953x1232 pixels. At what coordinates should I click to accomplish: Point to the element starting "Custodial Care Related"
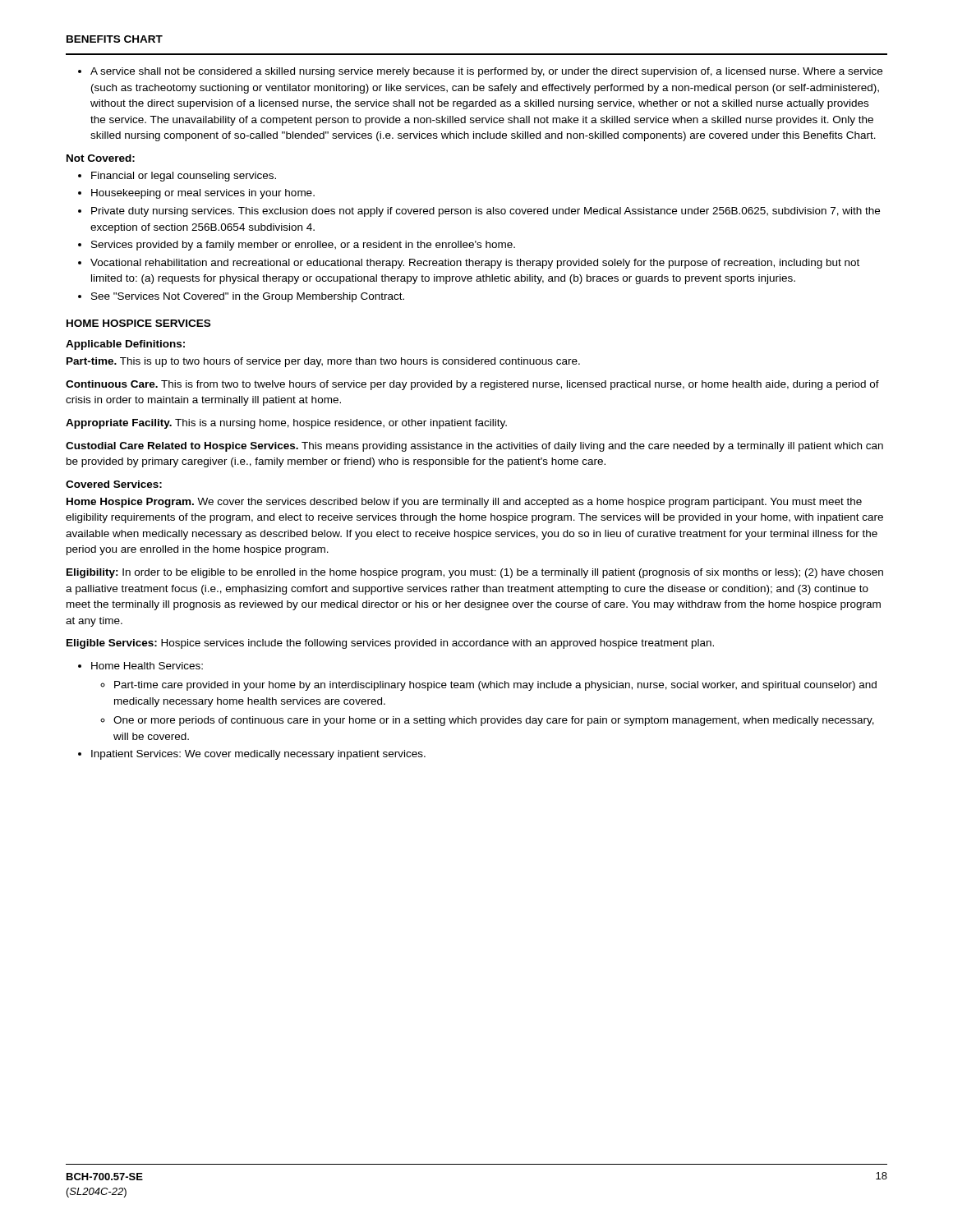point(476,453)
